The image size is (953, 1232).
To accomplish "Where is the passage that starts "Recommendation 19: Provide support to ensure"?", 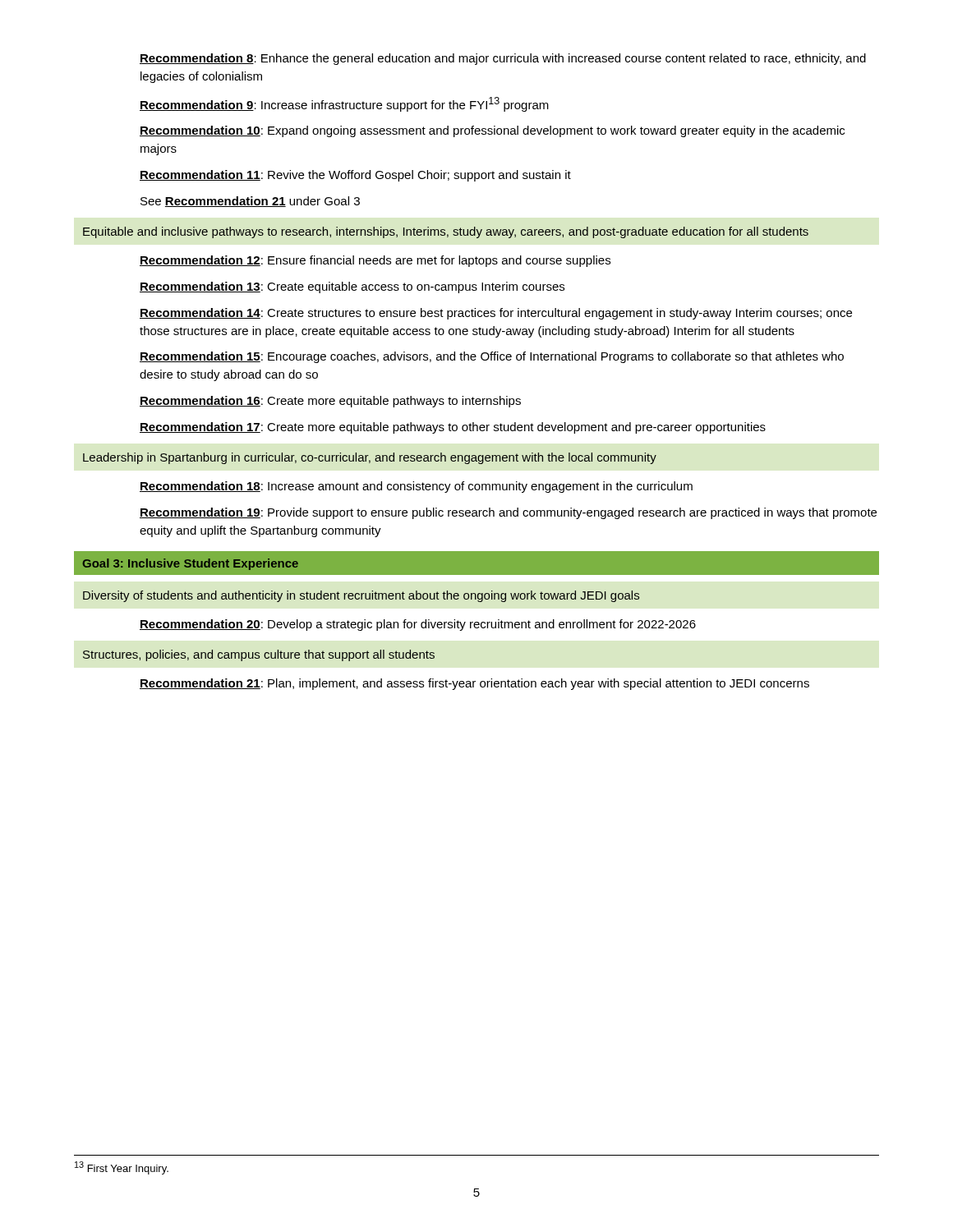I will click(509, 521).
